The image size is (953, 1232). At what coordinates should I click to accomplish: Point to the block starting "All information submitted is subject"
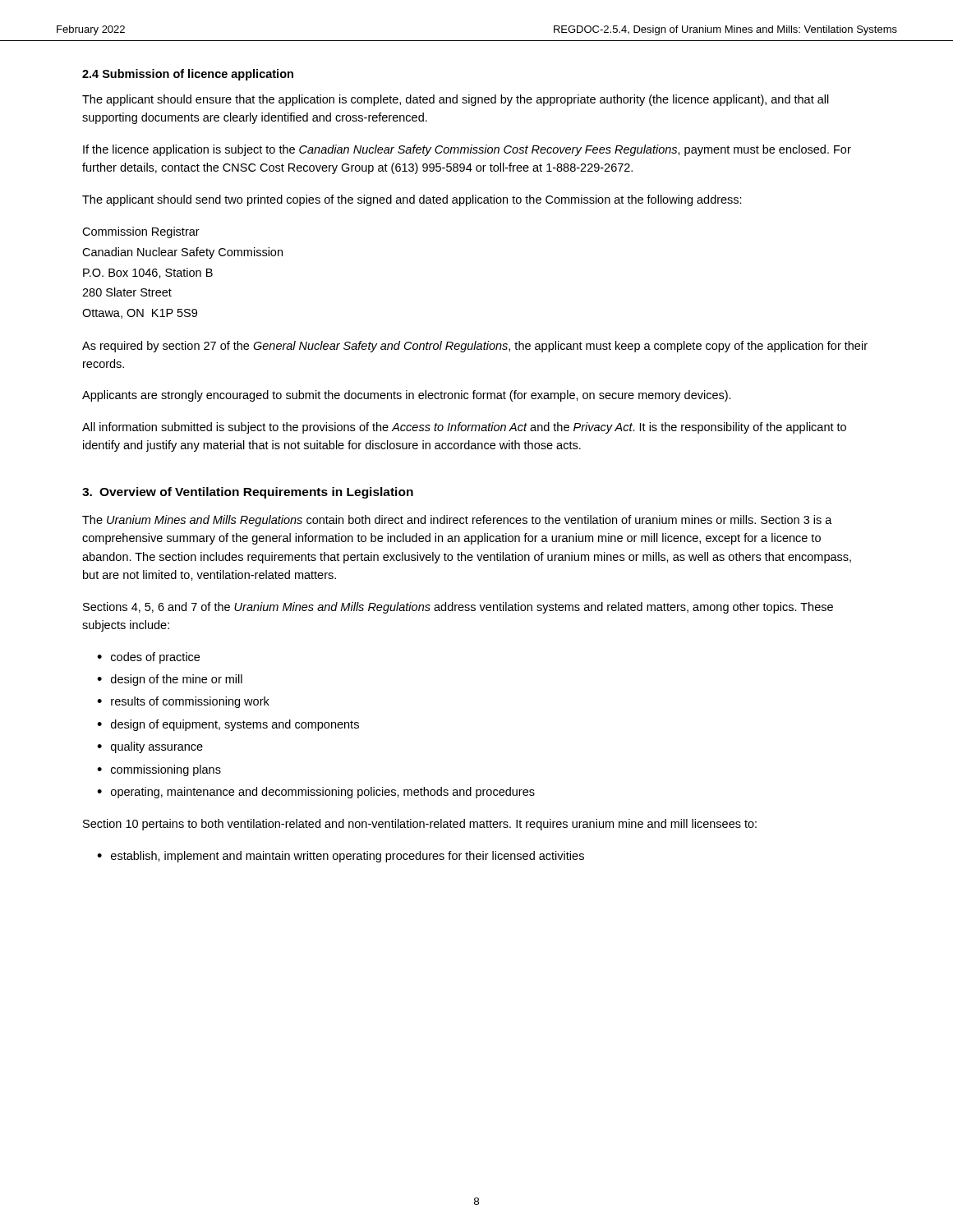(x=464, y=436)
